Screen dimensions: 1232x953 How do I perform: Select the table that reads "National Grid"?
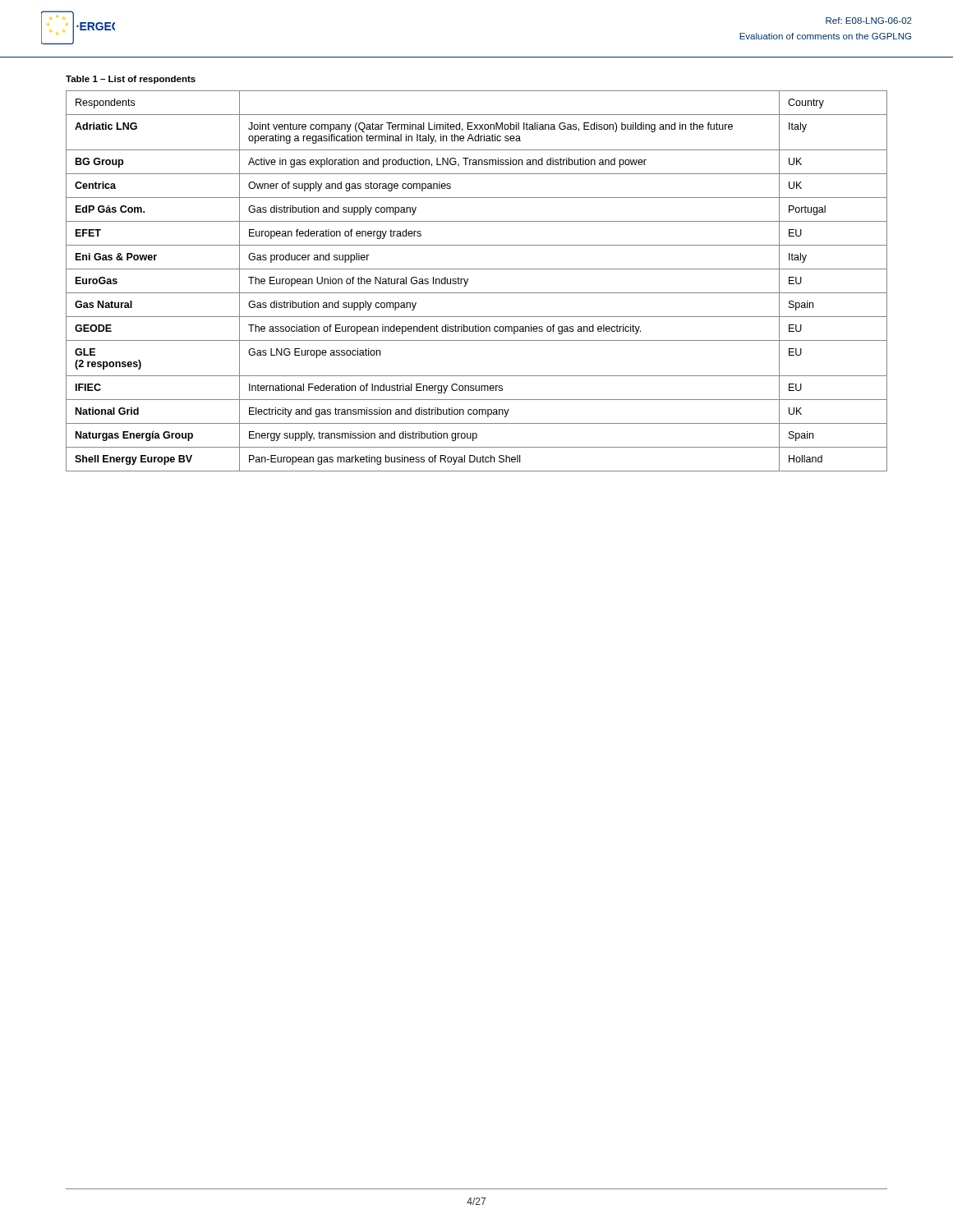click(476, 281)
